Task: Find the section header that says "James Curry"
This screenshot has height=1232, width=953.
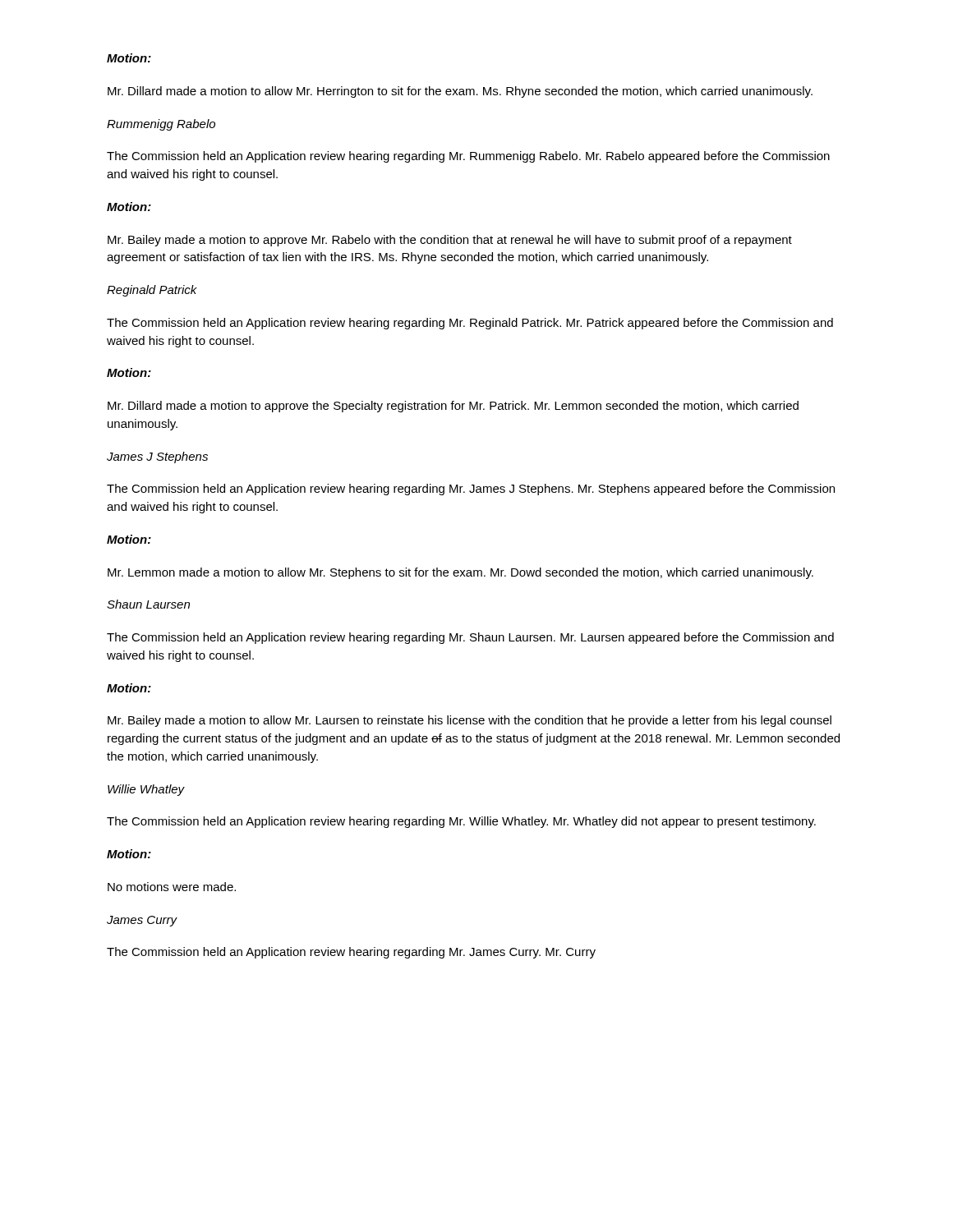Action: [x=142, y=921]
